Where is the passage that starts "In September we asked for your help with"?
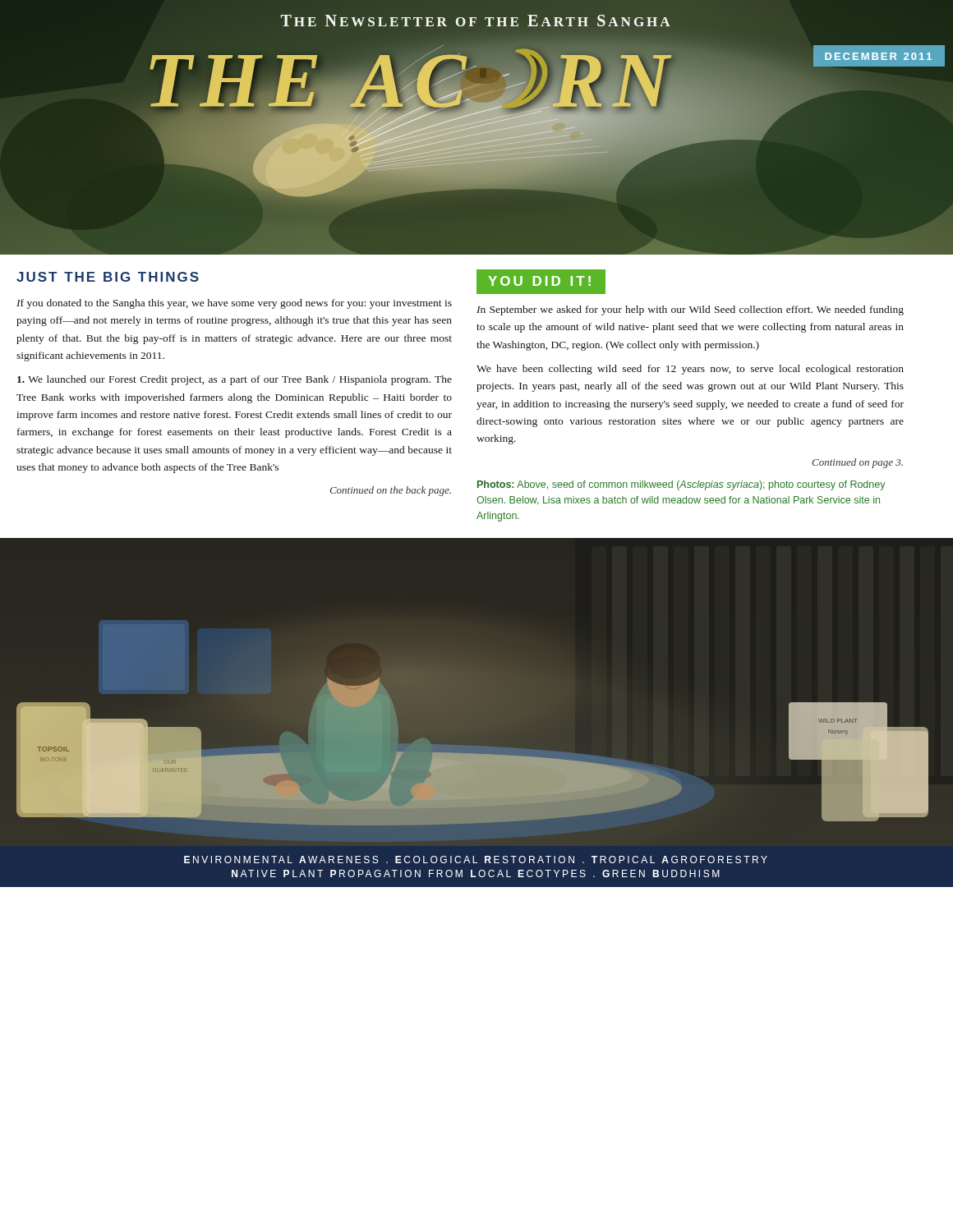The image size is (953, 1232). 690,386
